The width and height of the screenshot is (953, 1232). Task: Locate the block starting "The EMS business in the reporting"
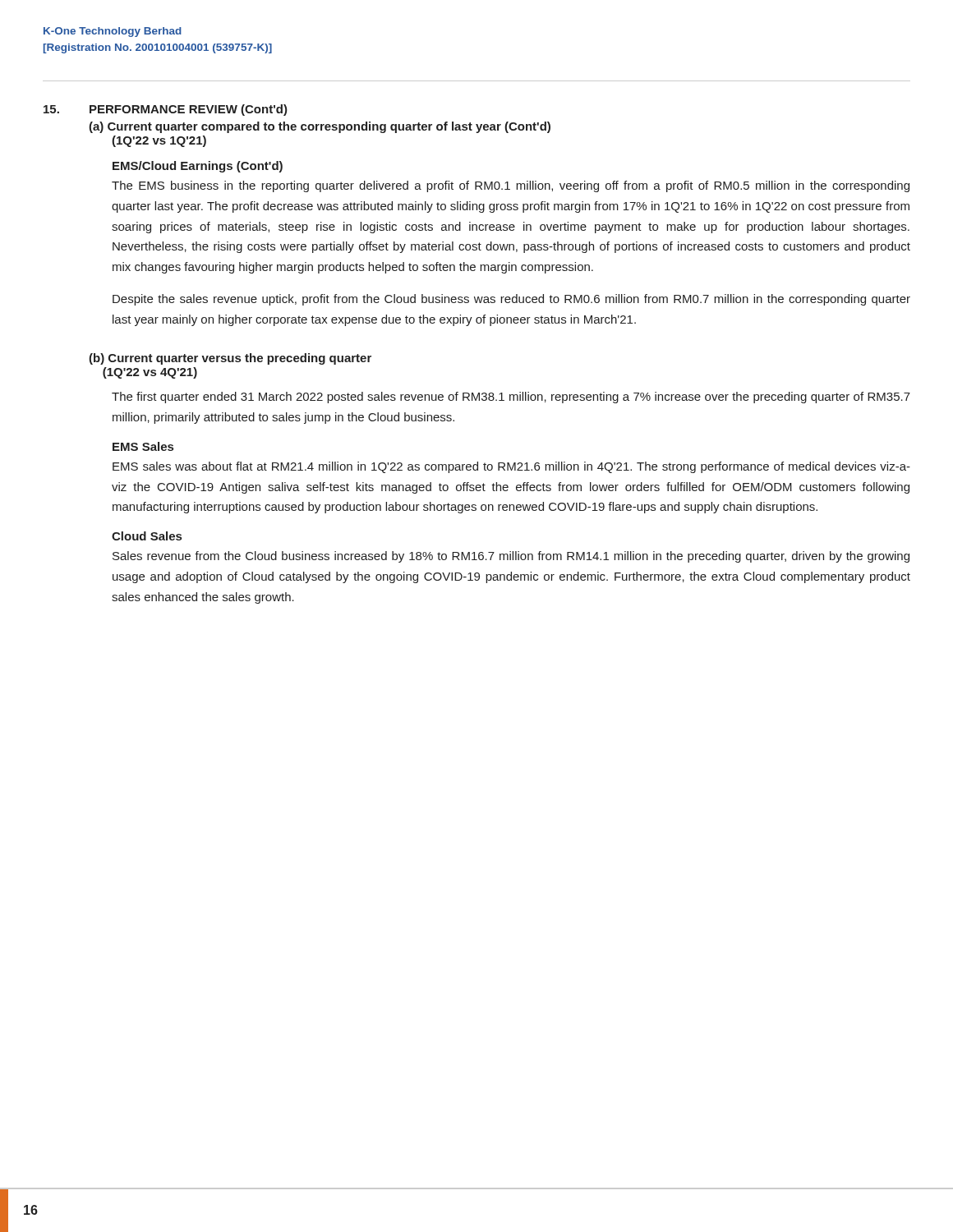[511, 226]
